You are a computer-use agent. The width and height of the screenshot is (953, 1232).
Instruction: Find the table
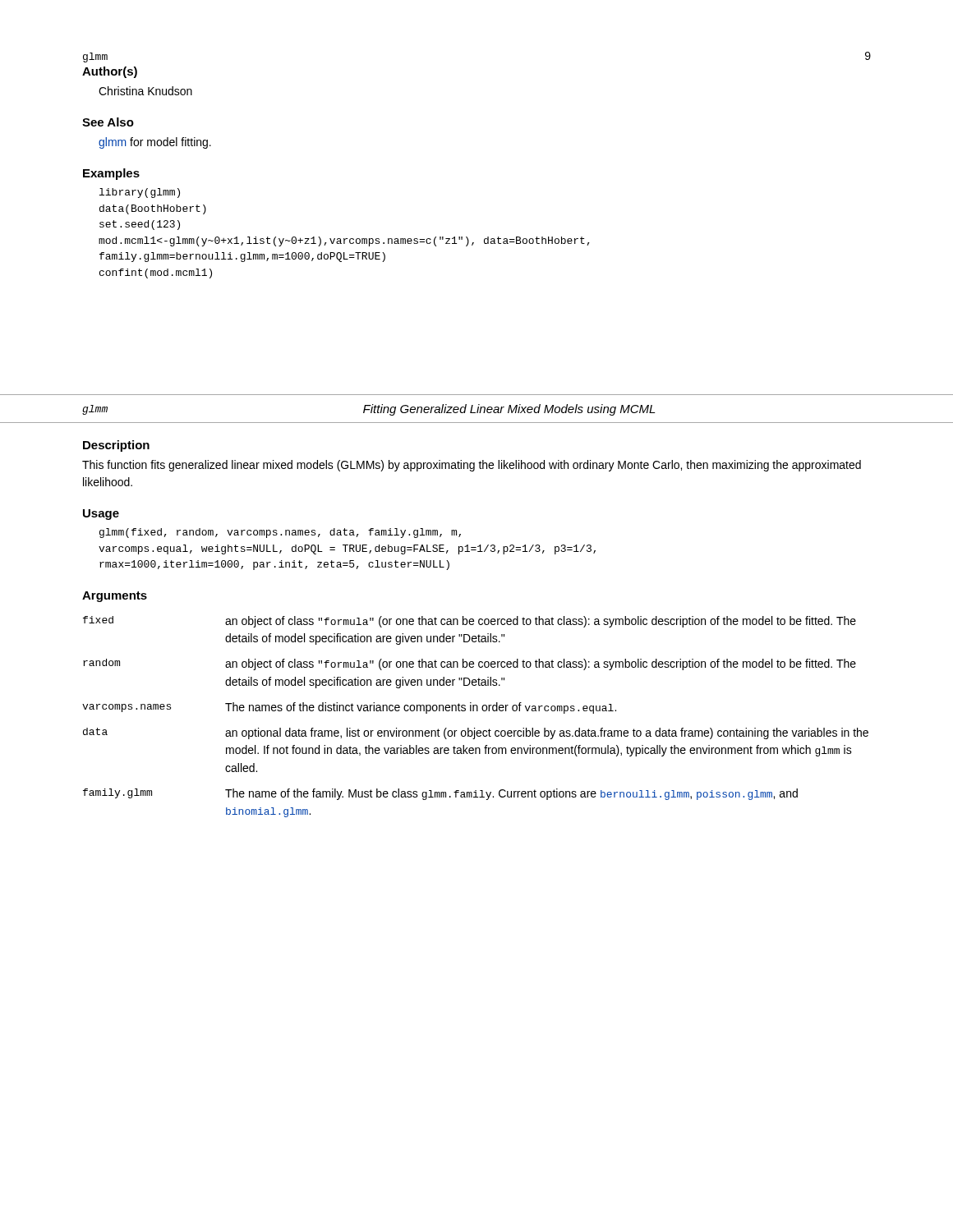(x=476, y=716)
